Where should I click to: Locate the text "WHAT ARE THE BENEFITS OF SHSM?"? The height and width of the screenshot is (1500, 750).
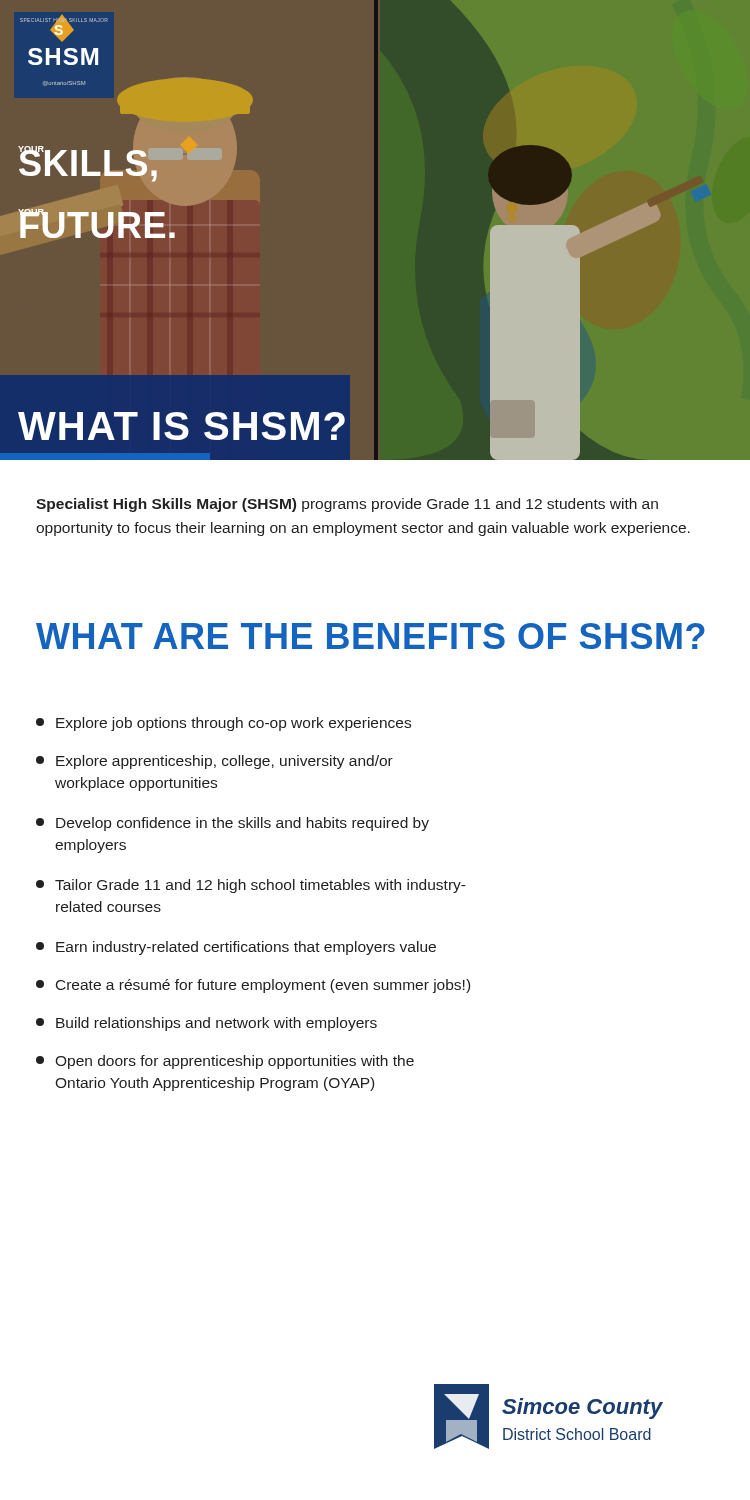tap(371, 637)
